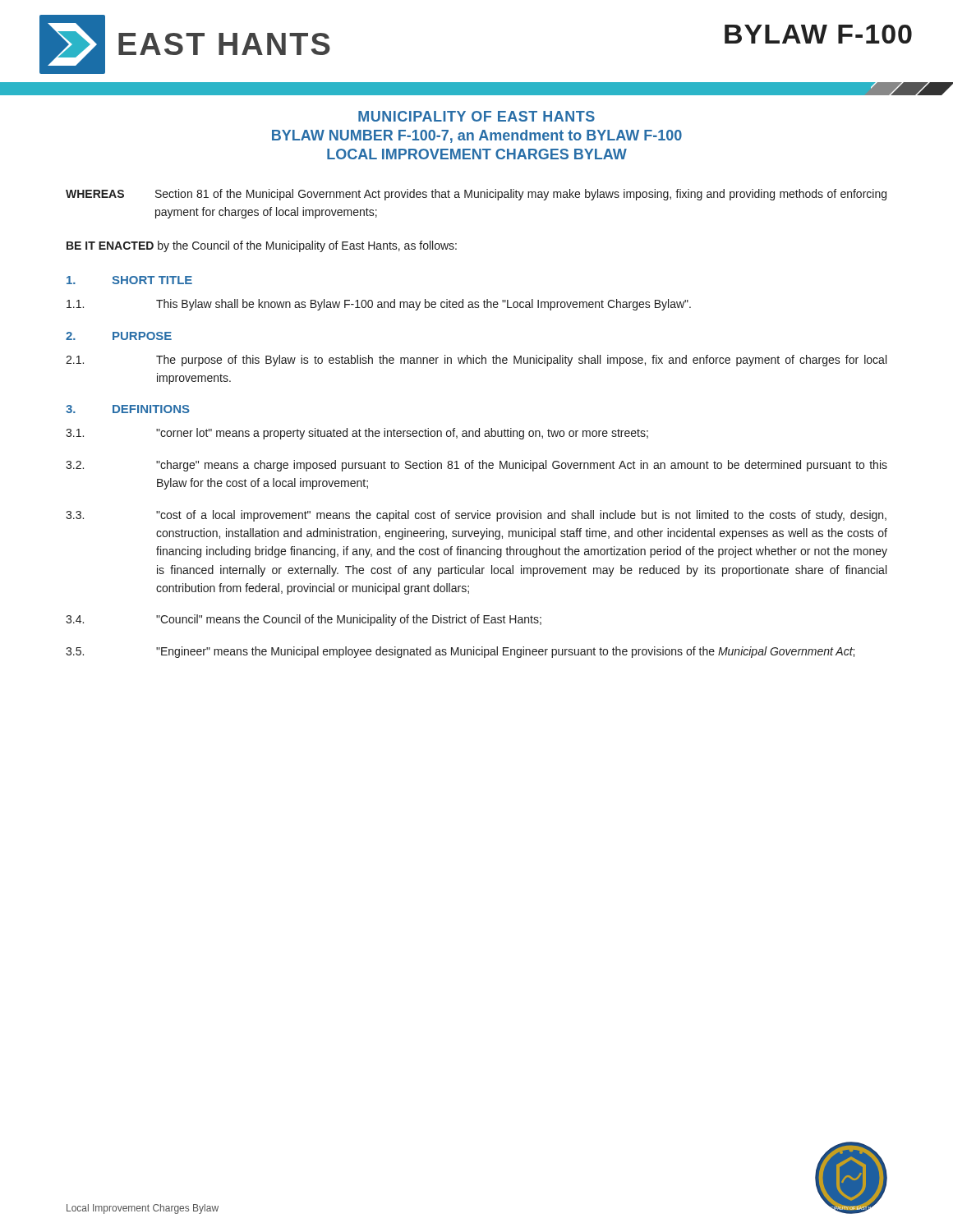Screen dimensions: 1232x953
Task: Select the element starting "3.4. "Council" means"
Action: [x=304, y=620]
